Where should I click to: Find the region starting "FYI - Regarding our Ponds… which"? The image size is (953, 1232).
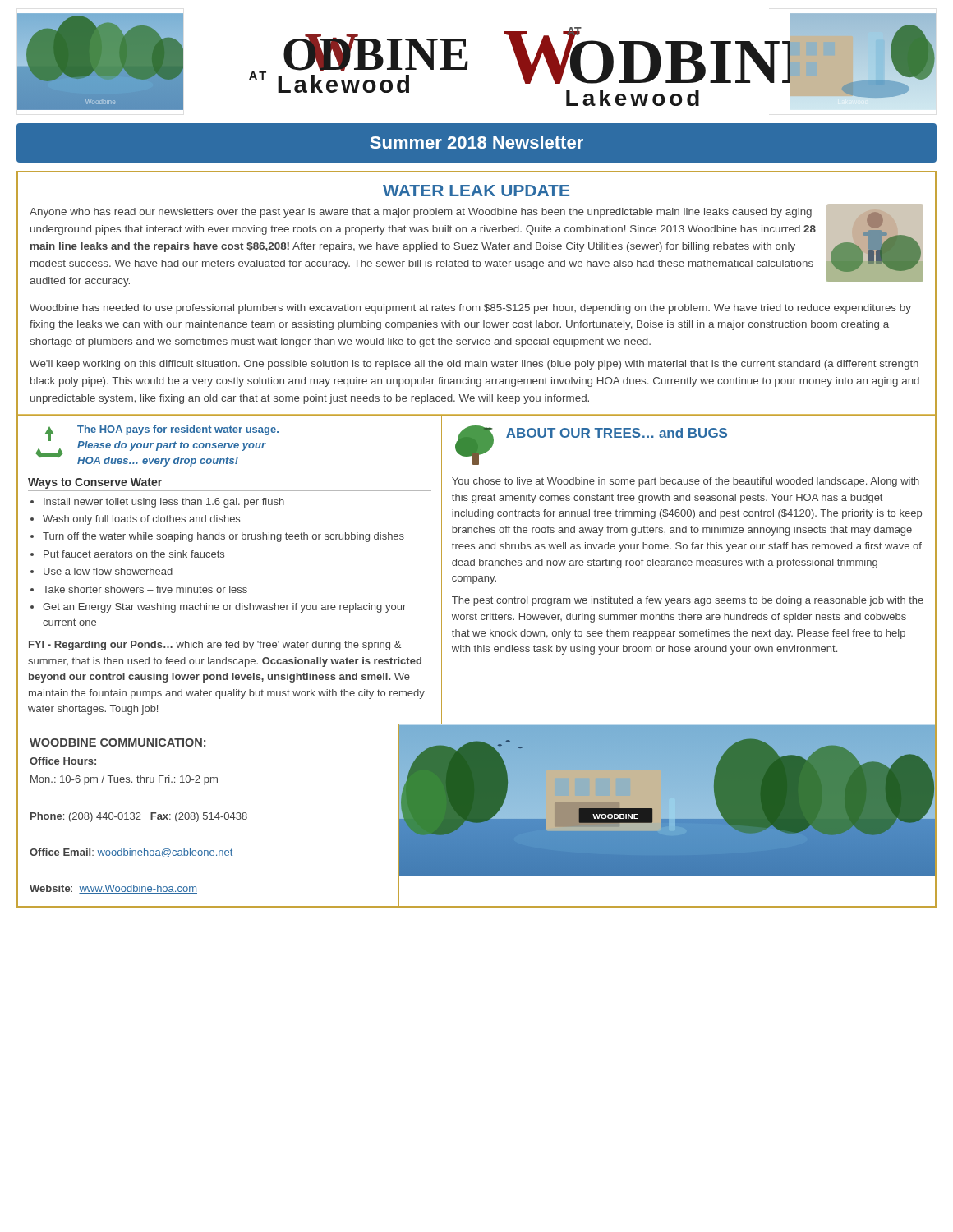(226, 676)
